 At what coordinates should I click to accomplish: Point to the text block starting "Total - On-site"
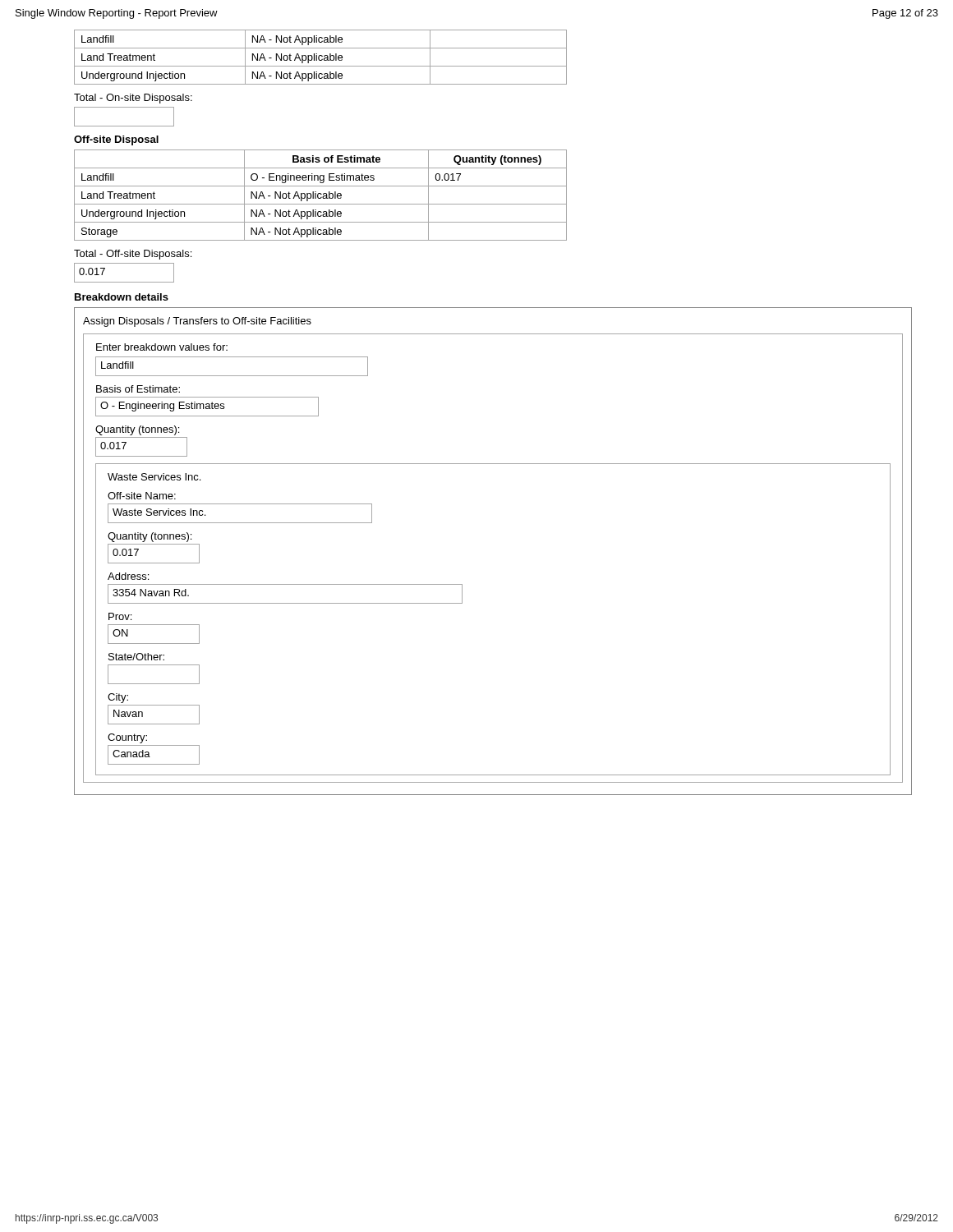[x=133, y=109]
